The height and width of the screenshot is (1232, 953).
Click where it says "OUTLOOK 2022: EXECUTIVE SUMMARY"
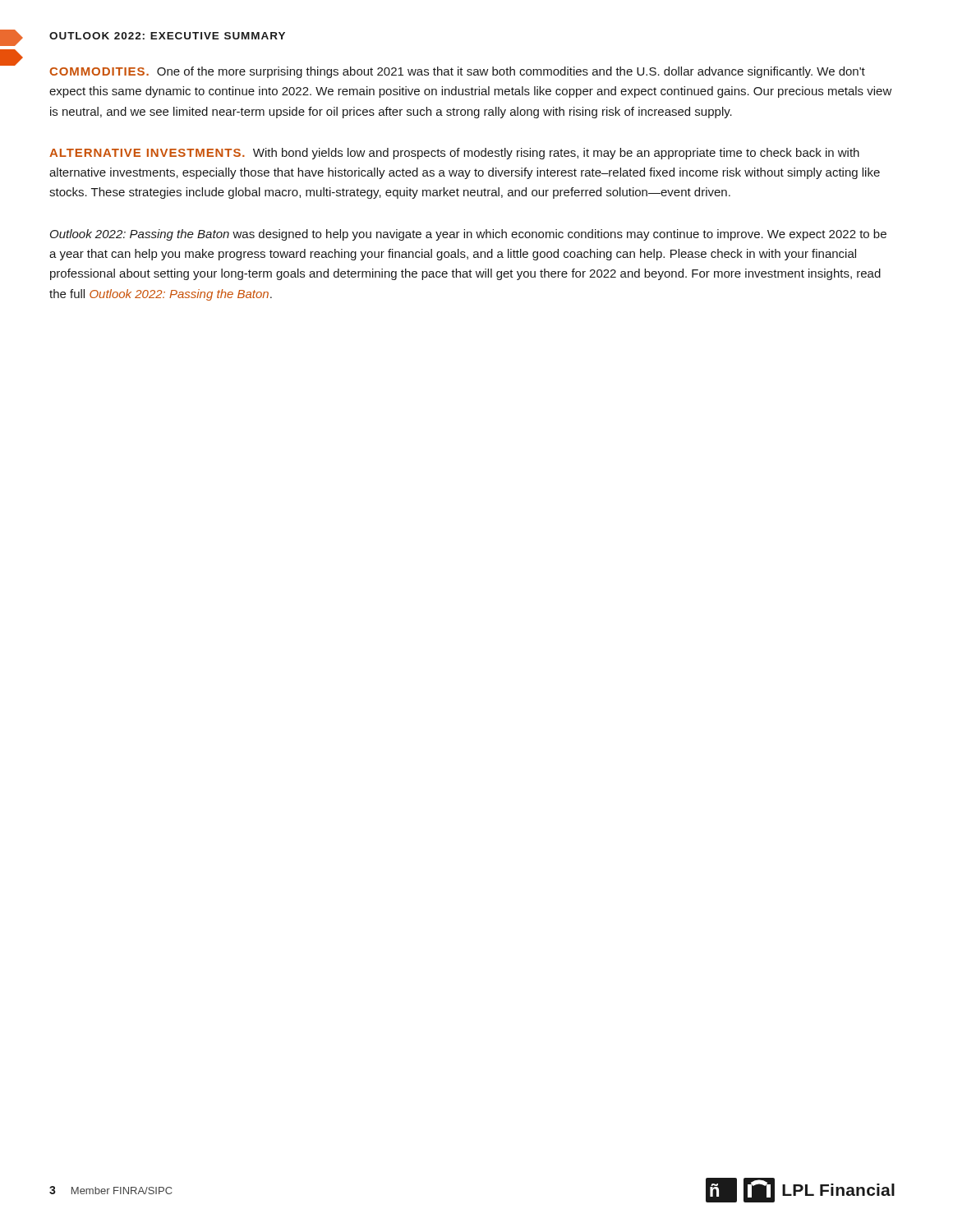168,36
